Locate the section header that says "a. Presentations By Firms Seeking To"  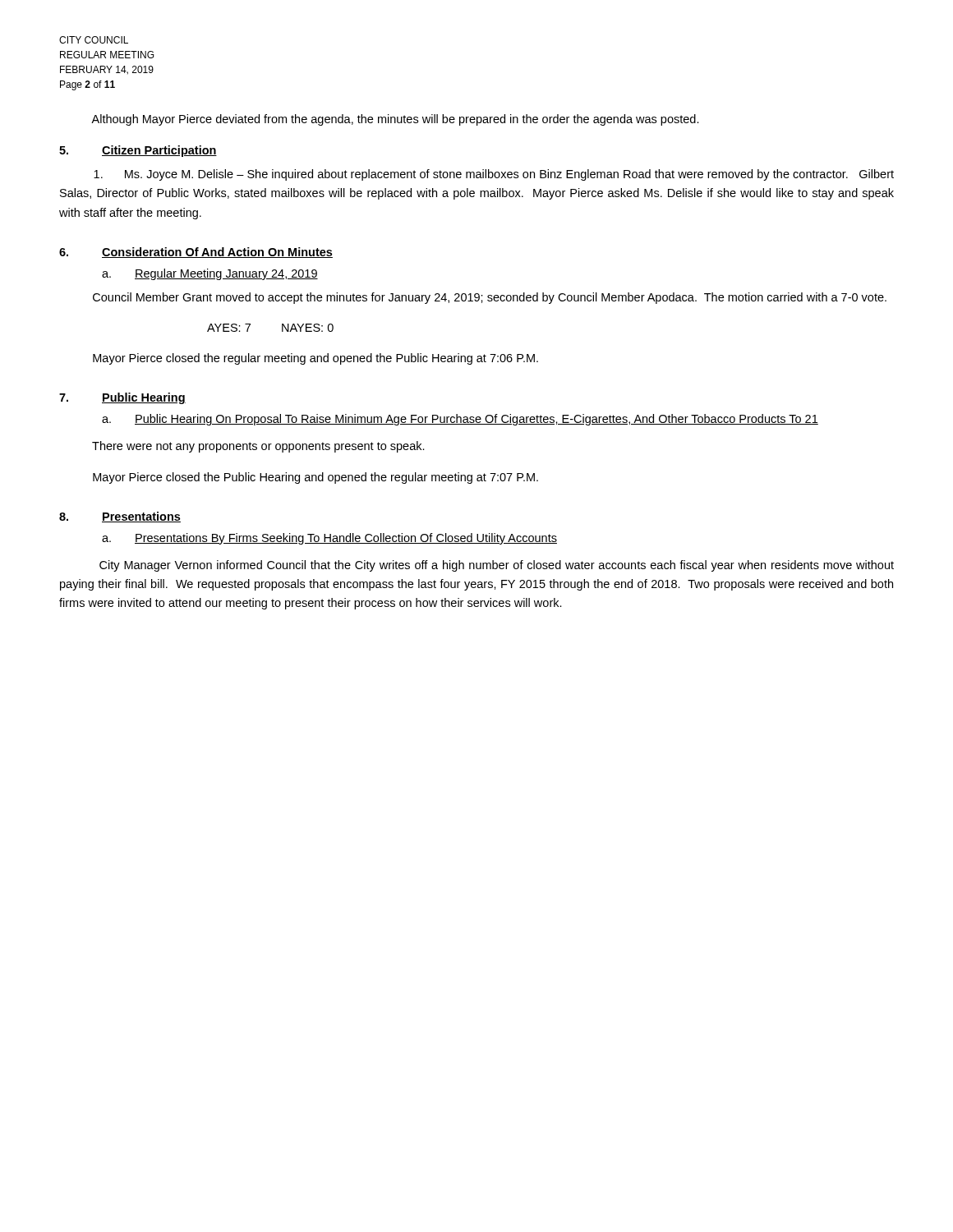pyautogui.click(x=329, y=538)
